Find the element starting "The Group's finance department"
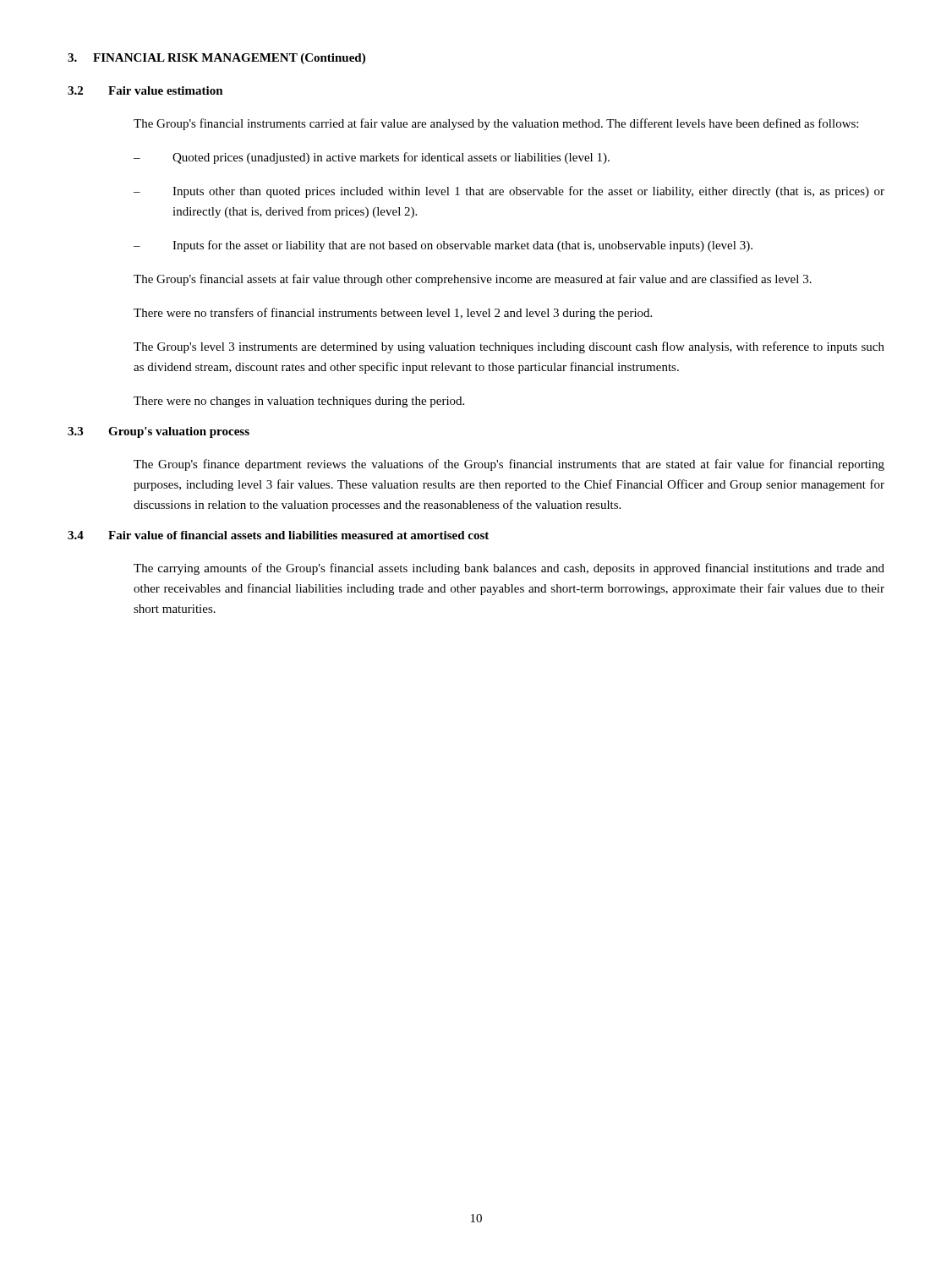The image size is (952, 1268). pyautogui.click(x=509, y=484)
